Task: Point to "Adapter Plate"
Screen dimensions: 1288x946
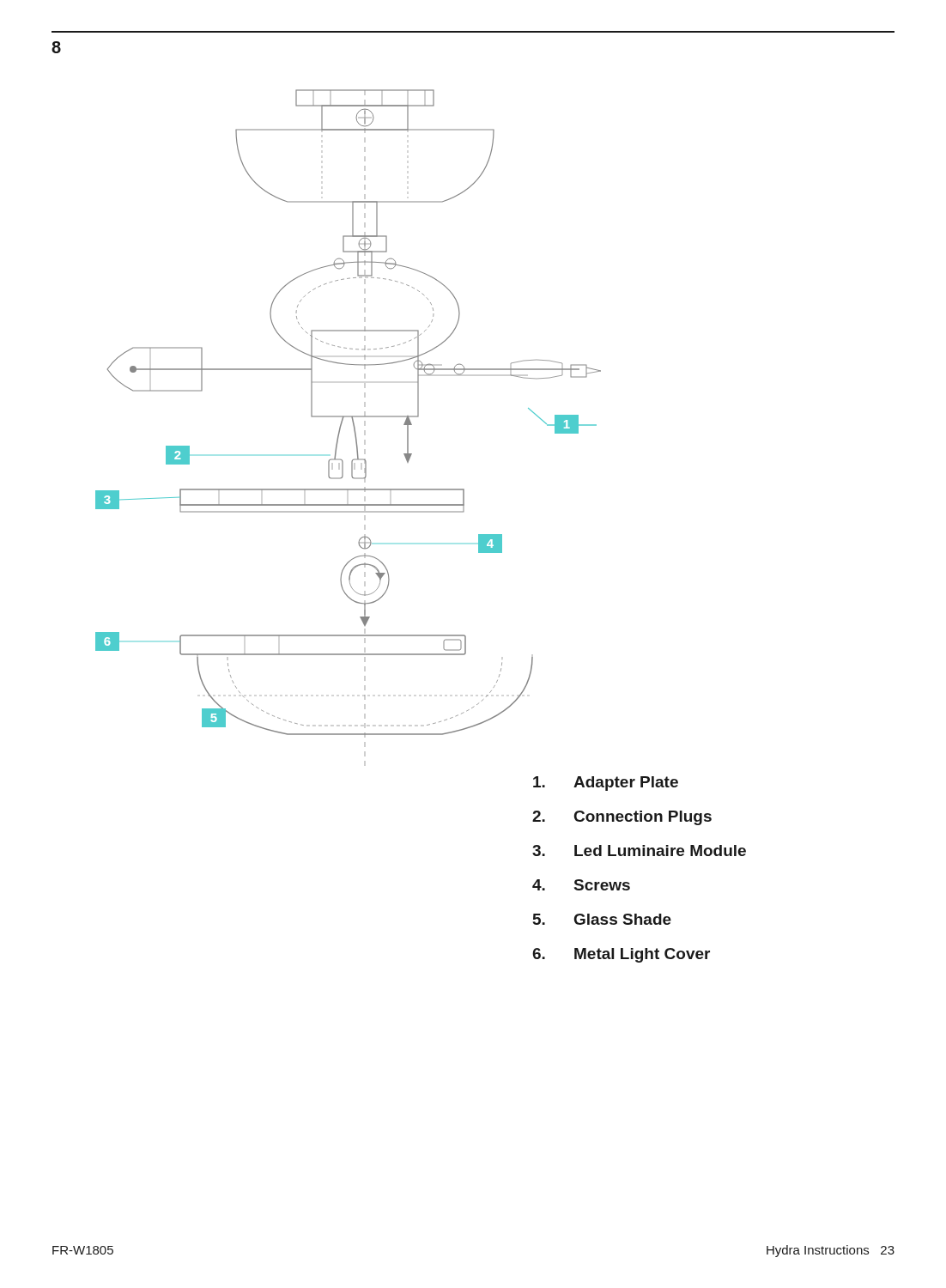Action: [x=605, y=782]
